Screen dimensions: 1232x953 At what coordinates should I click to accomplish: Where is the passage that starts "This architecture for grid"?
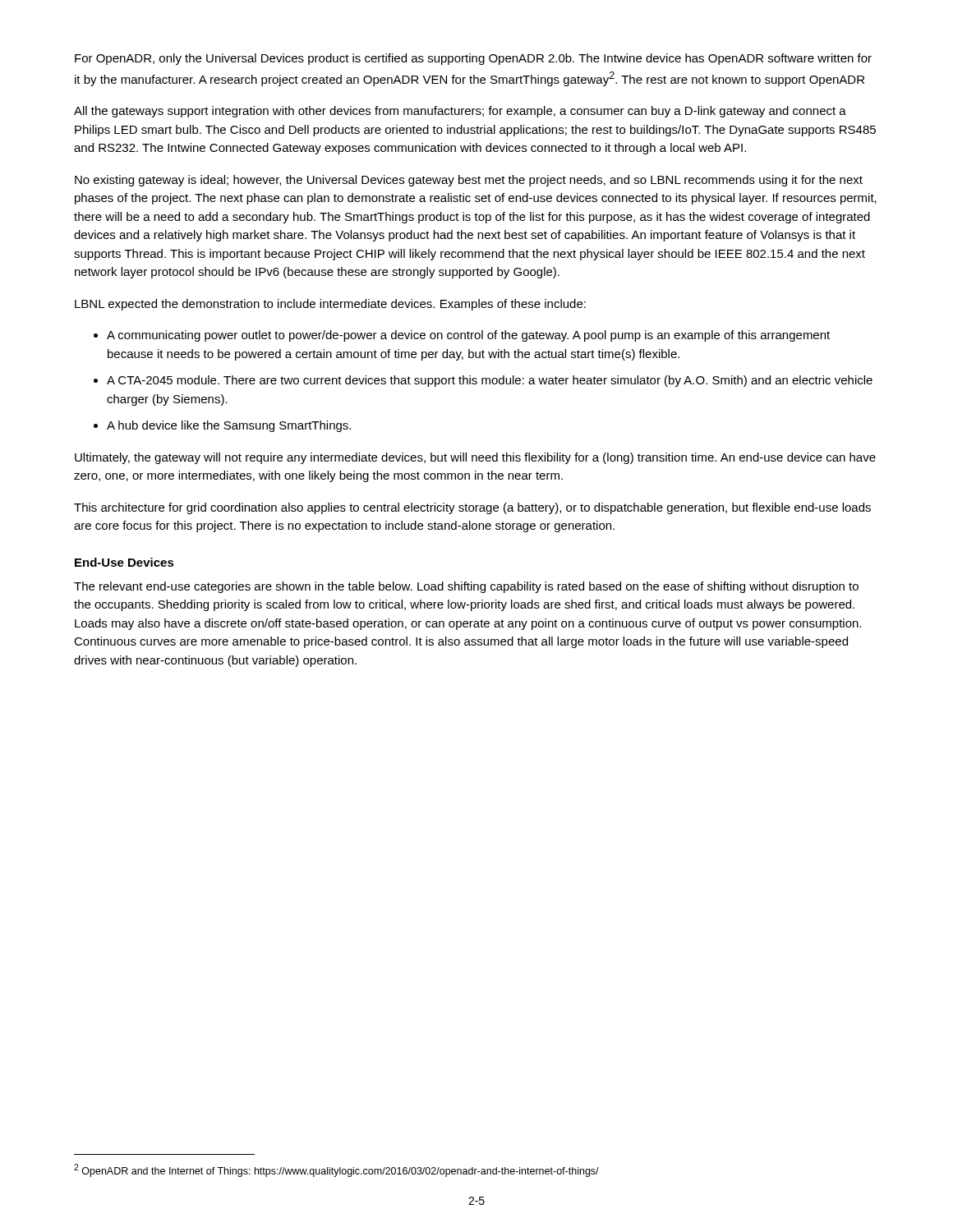point(473,516)
